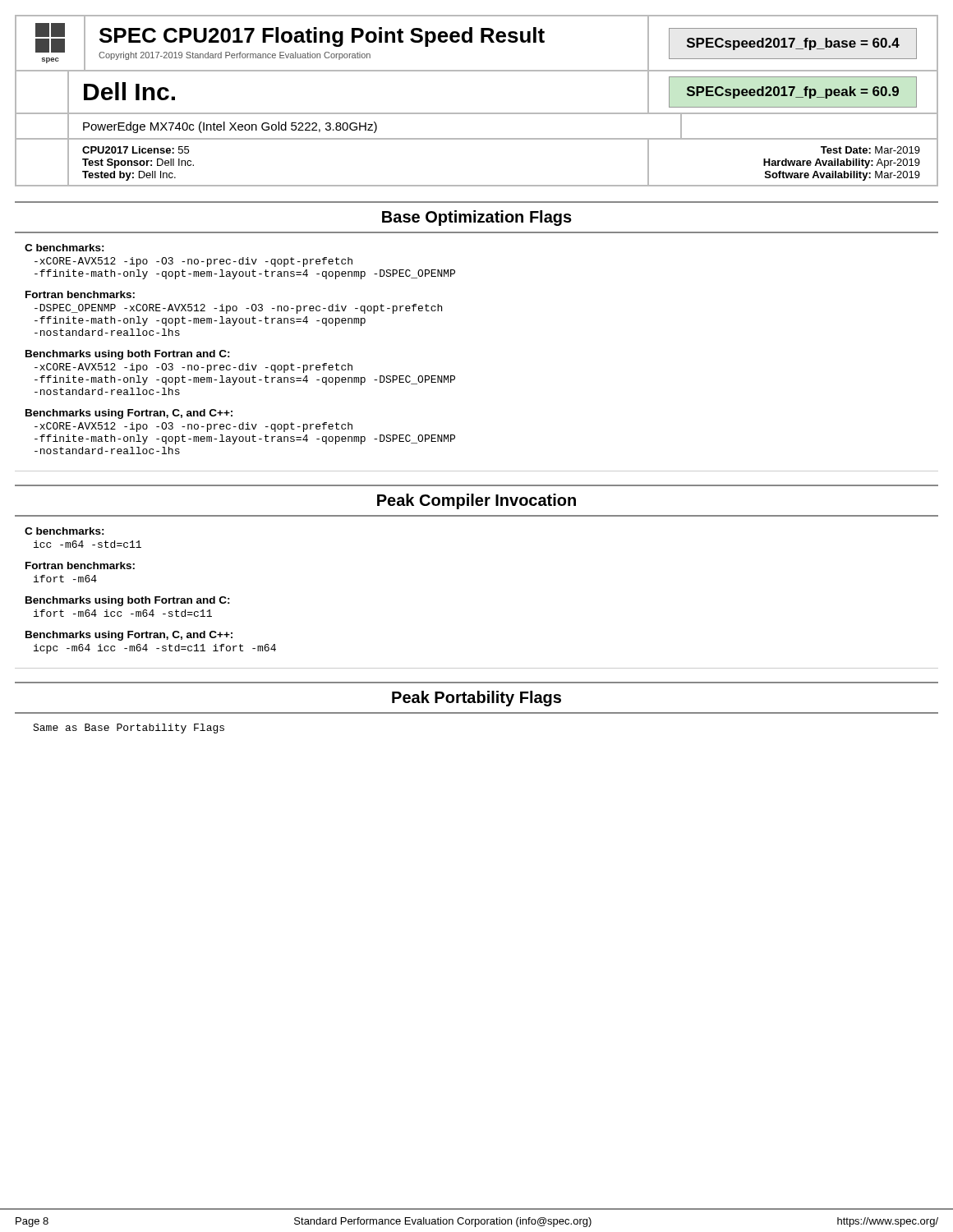Navigate to the block starting "ifort -m64 icc"
Image resolution: width=953 pixels, height=1232 pixels.
123,614
